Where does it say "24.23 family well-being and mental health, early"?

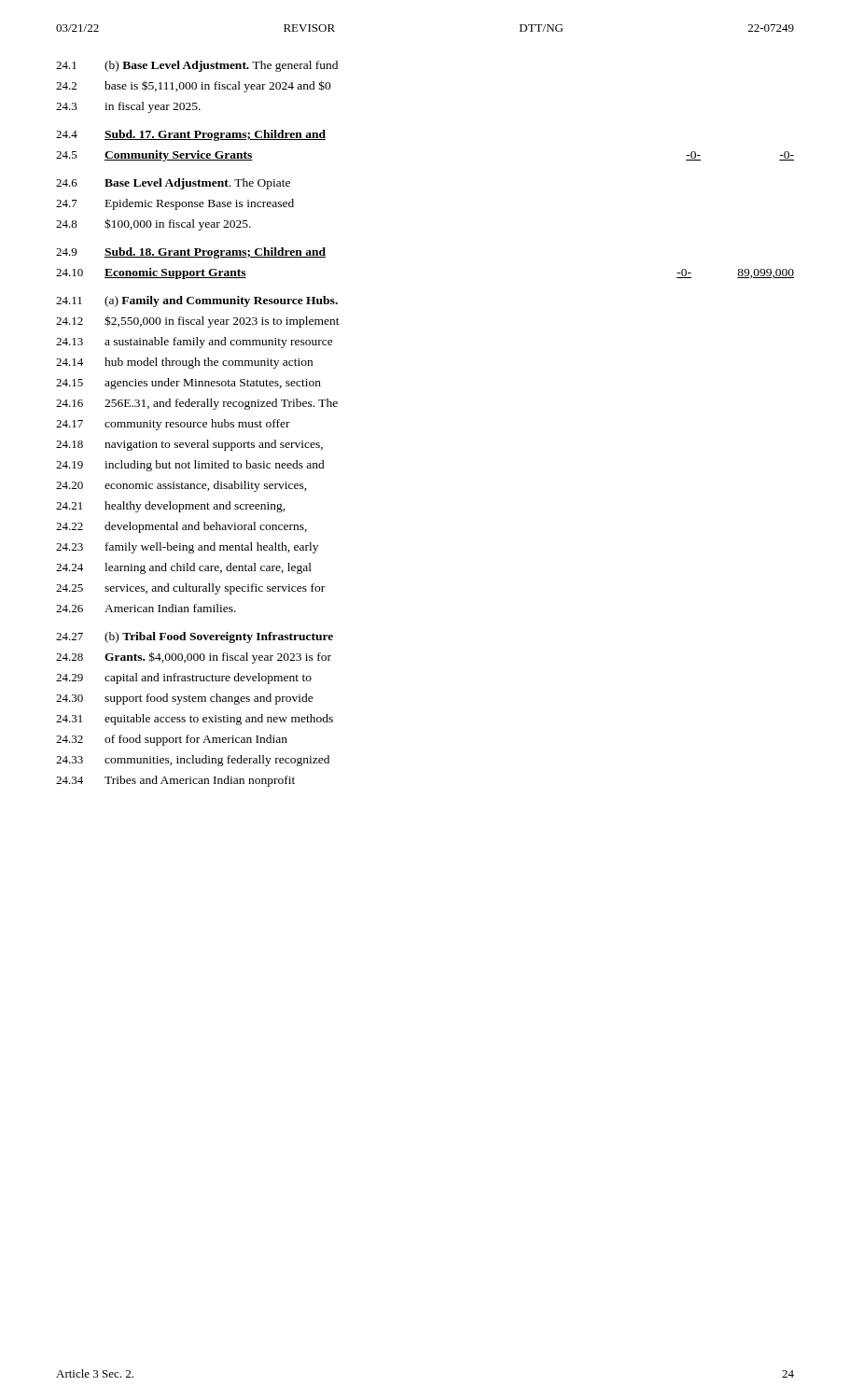point(187,548)
